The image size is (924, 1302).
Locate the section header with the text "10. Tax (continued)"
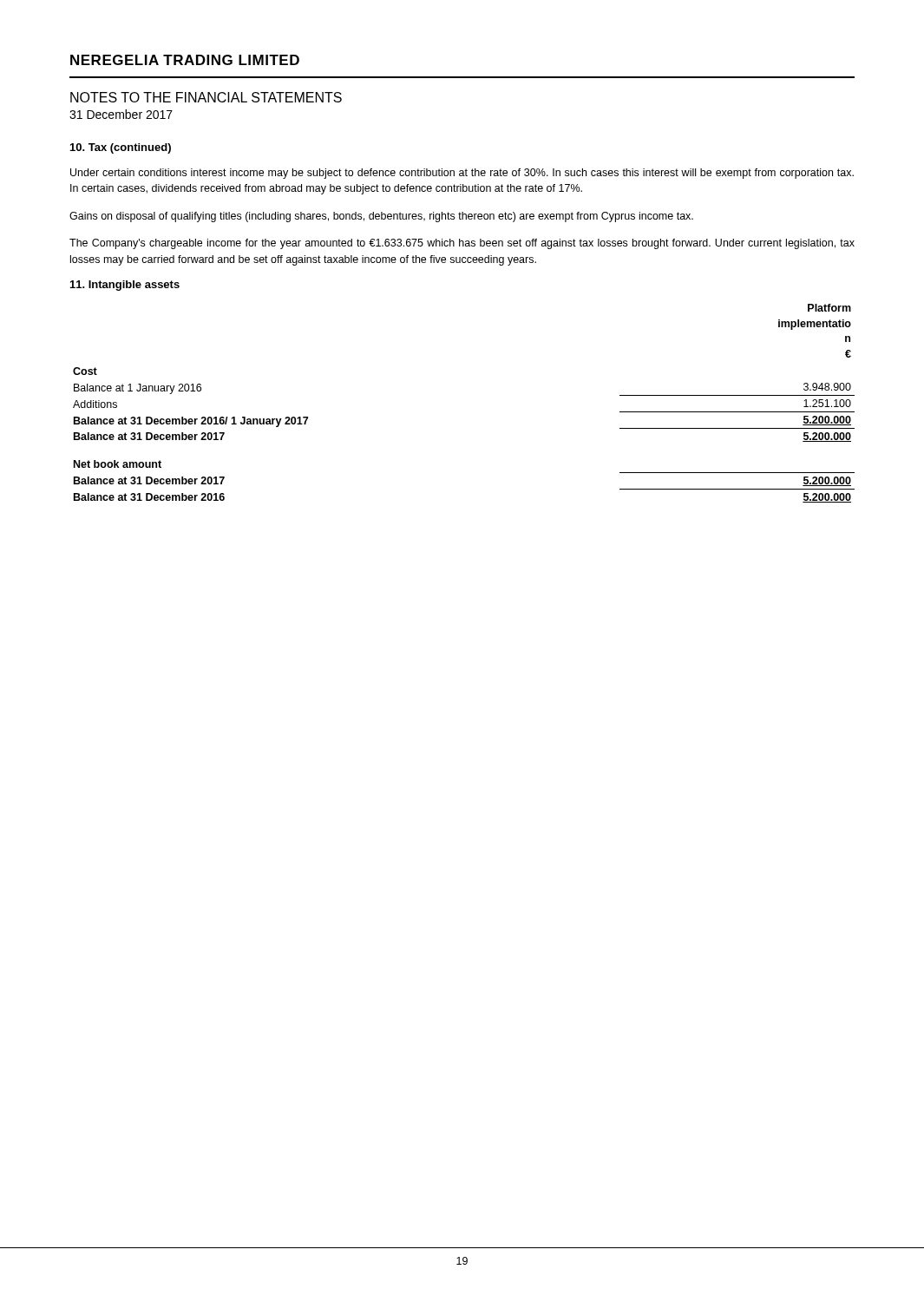(x=121, y=148)
